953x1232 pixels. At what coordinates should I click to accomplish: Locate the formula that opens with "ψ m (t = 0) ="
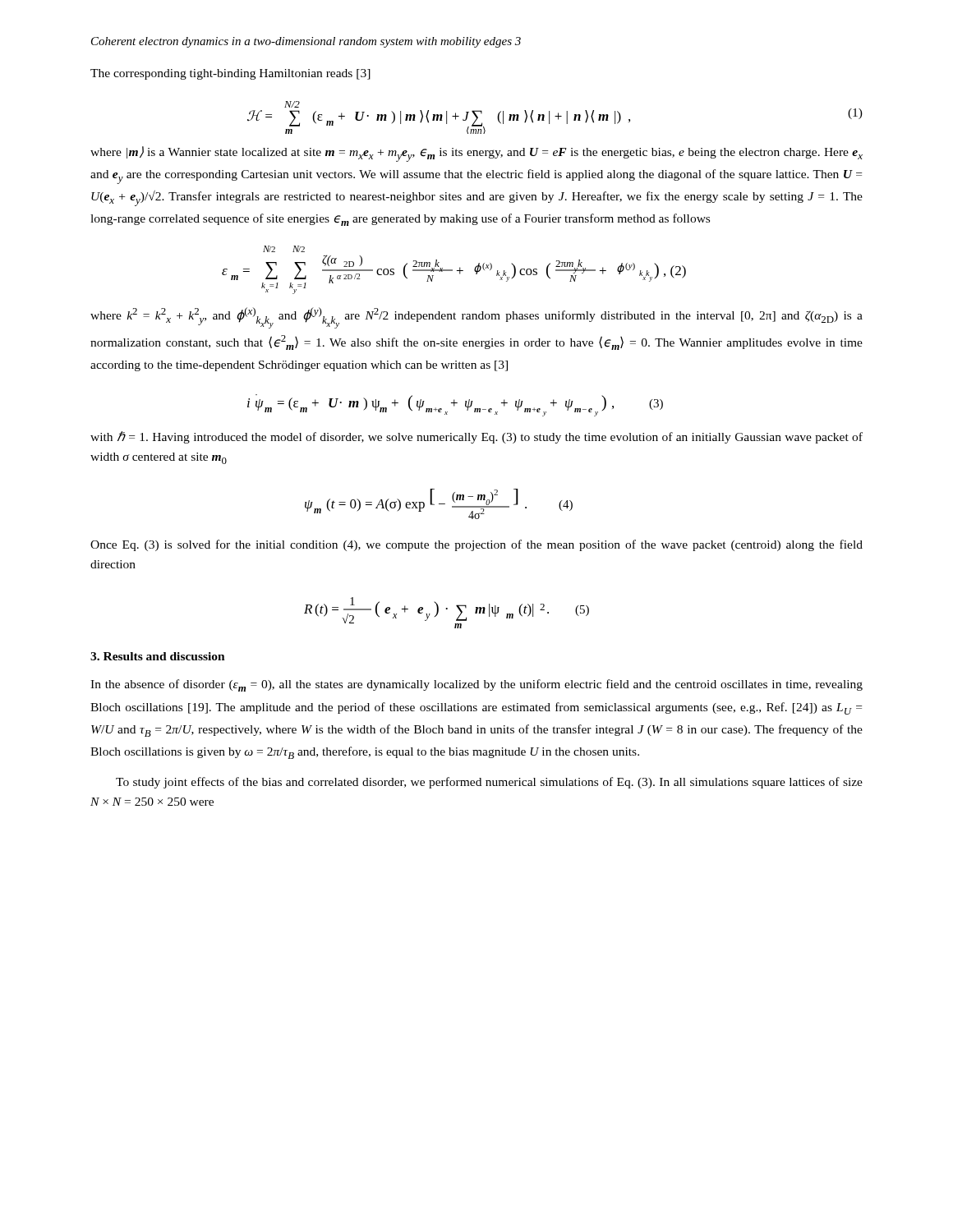click(x=476, y=502)
